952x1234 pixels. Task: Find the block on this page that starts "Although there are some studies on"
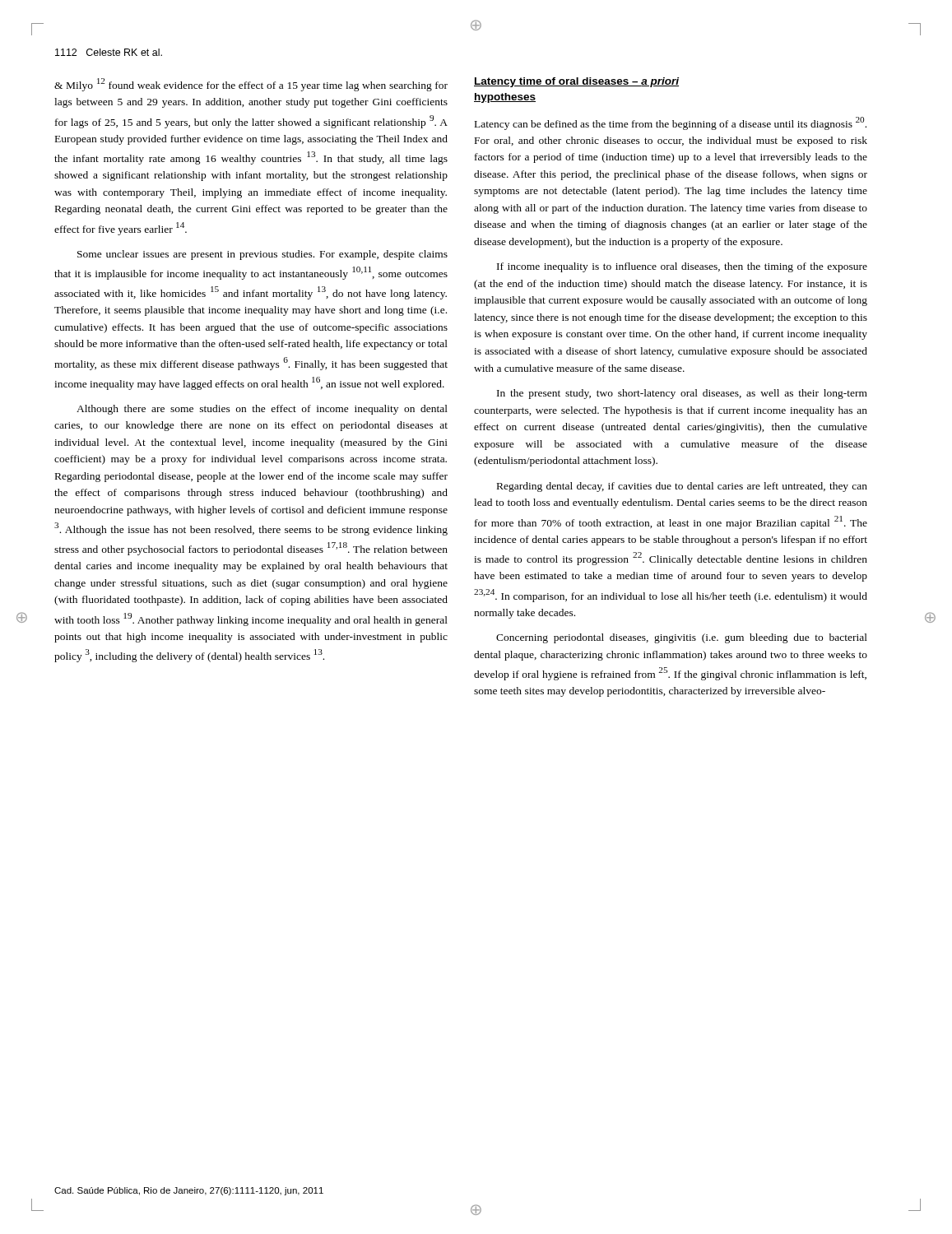(x=251, y=533)
